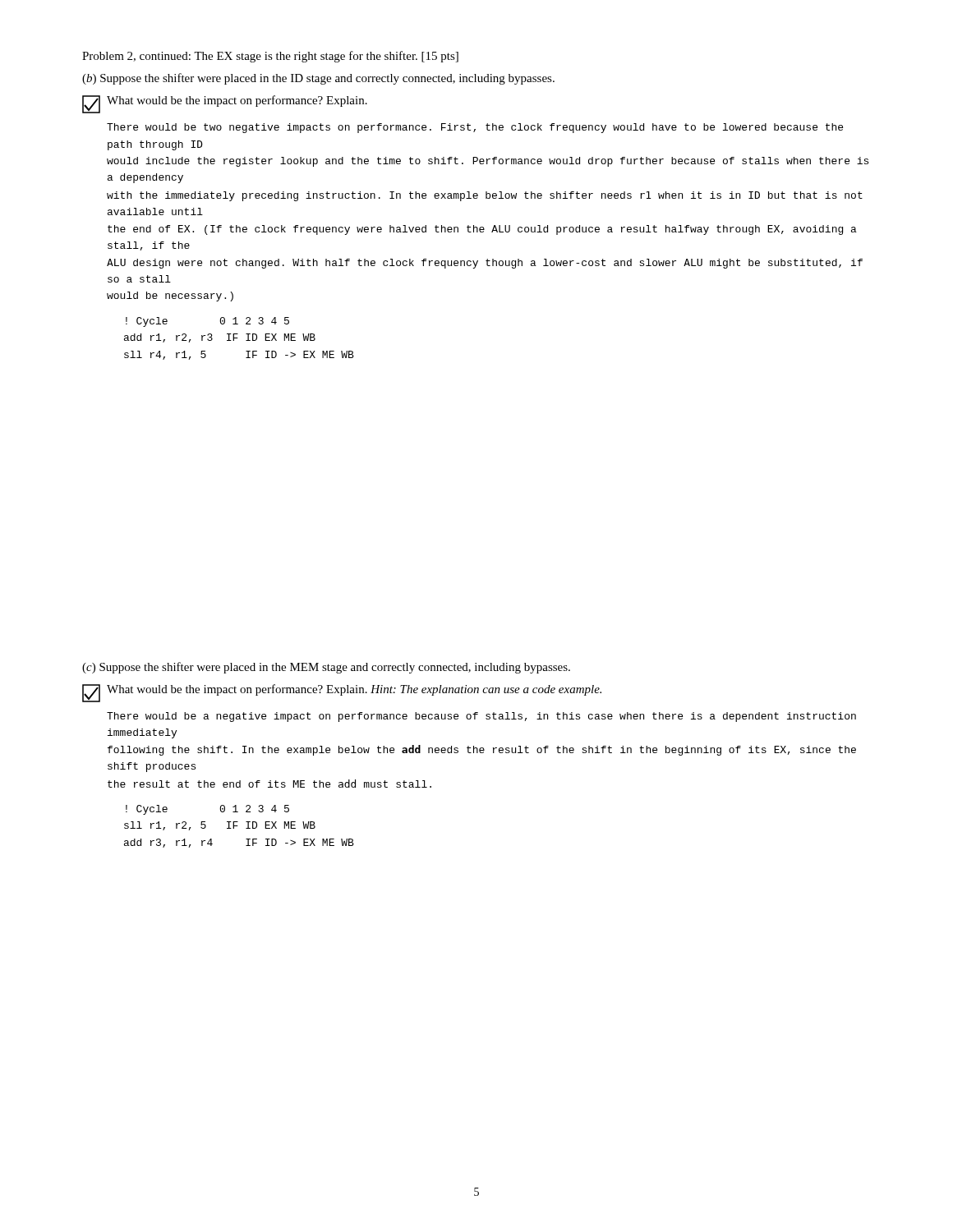Select the text block containing "There would be two negative impacts on"

(475, 128)
